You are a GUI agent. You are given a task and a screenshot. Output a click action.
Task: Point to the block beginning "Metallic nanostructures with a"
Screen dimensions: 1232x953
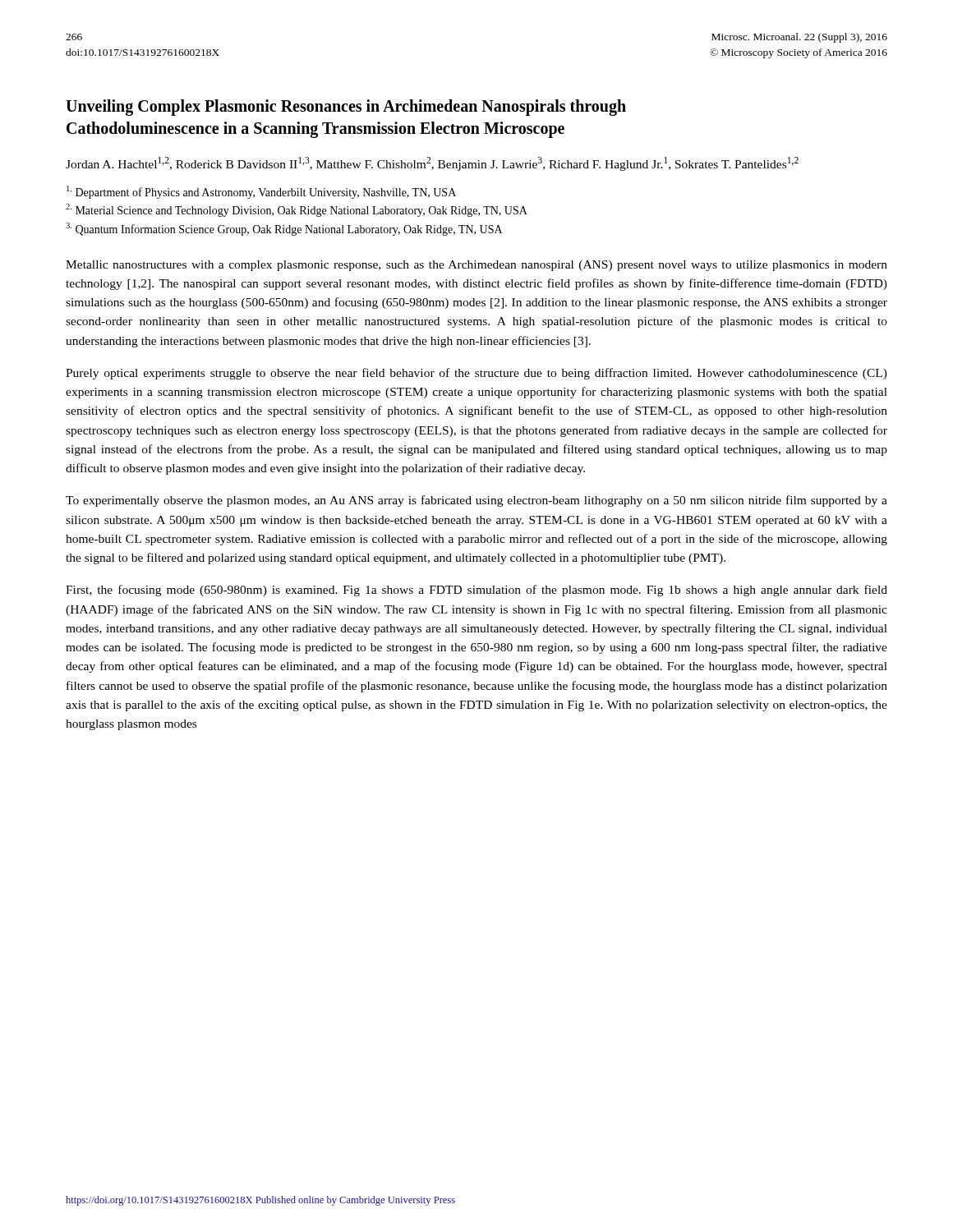pyautogui.click(x=476, y=302)
